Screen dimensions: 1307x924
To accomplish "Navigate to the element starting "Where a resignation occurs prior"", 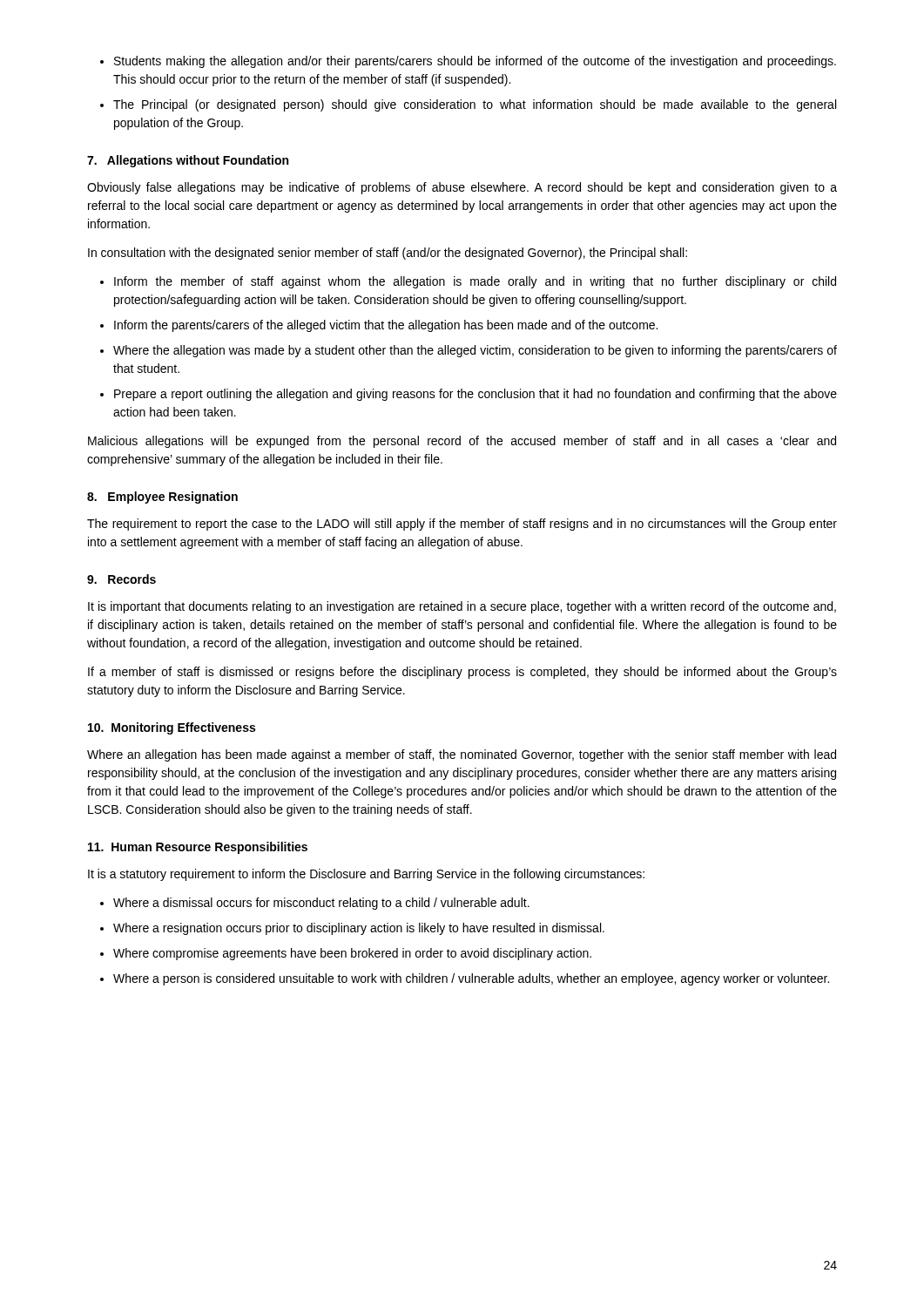I will [x=475, y=928].
